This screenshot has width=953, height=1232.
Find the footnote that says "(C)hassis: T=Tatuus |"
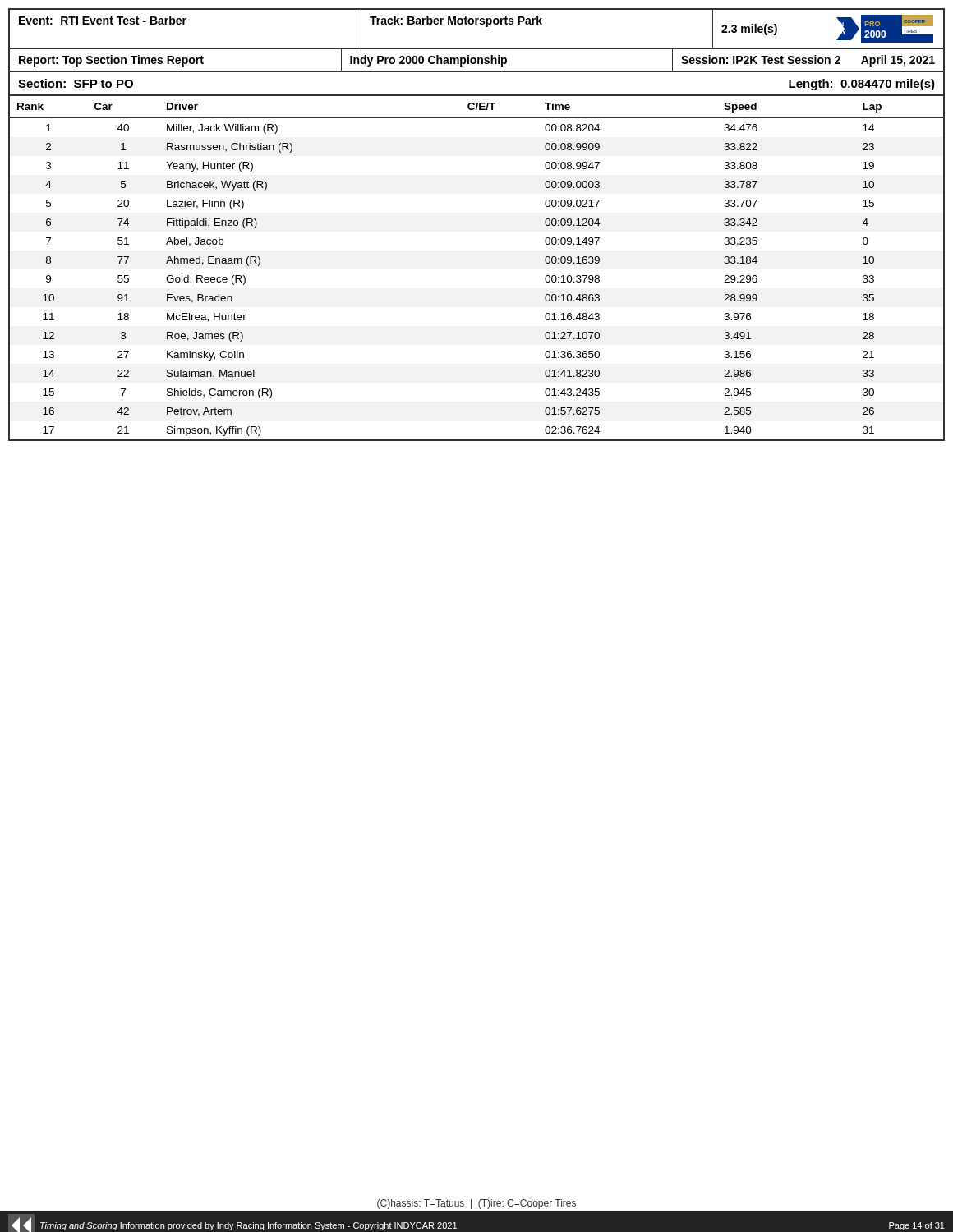pyautogui.click(x=476, y=1203)
